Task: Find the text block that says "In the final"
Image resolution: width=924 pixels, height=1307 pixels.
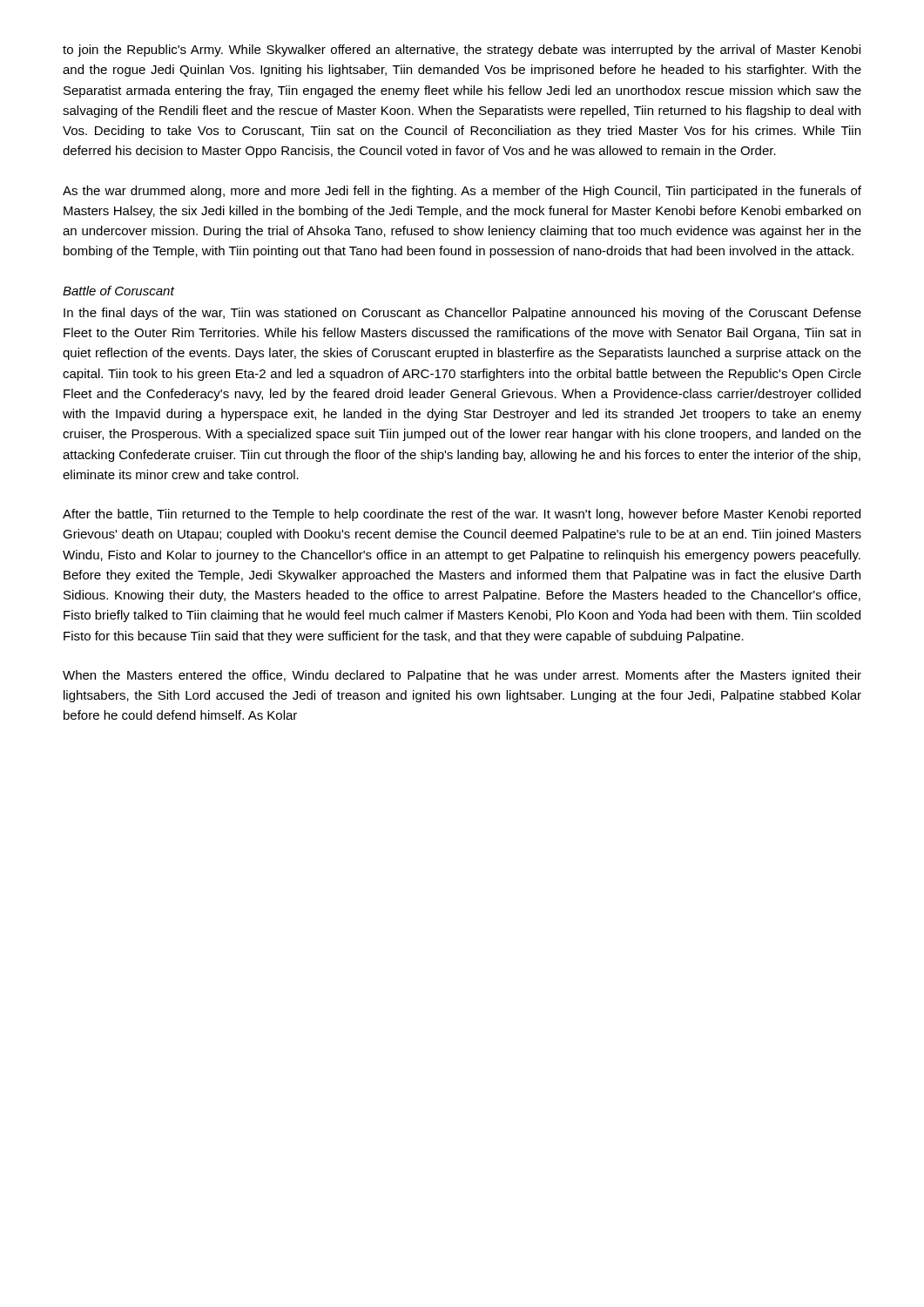Action: coord(462,393)
